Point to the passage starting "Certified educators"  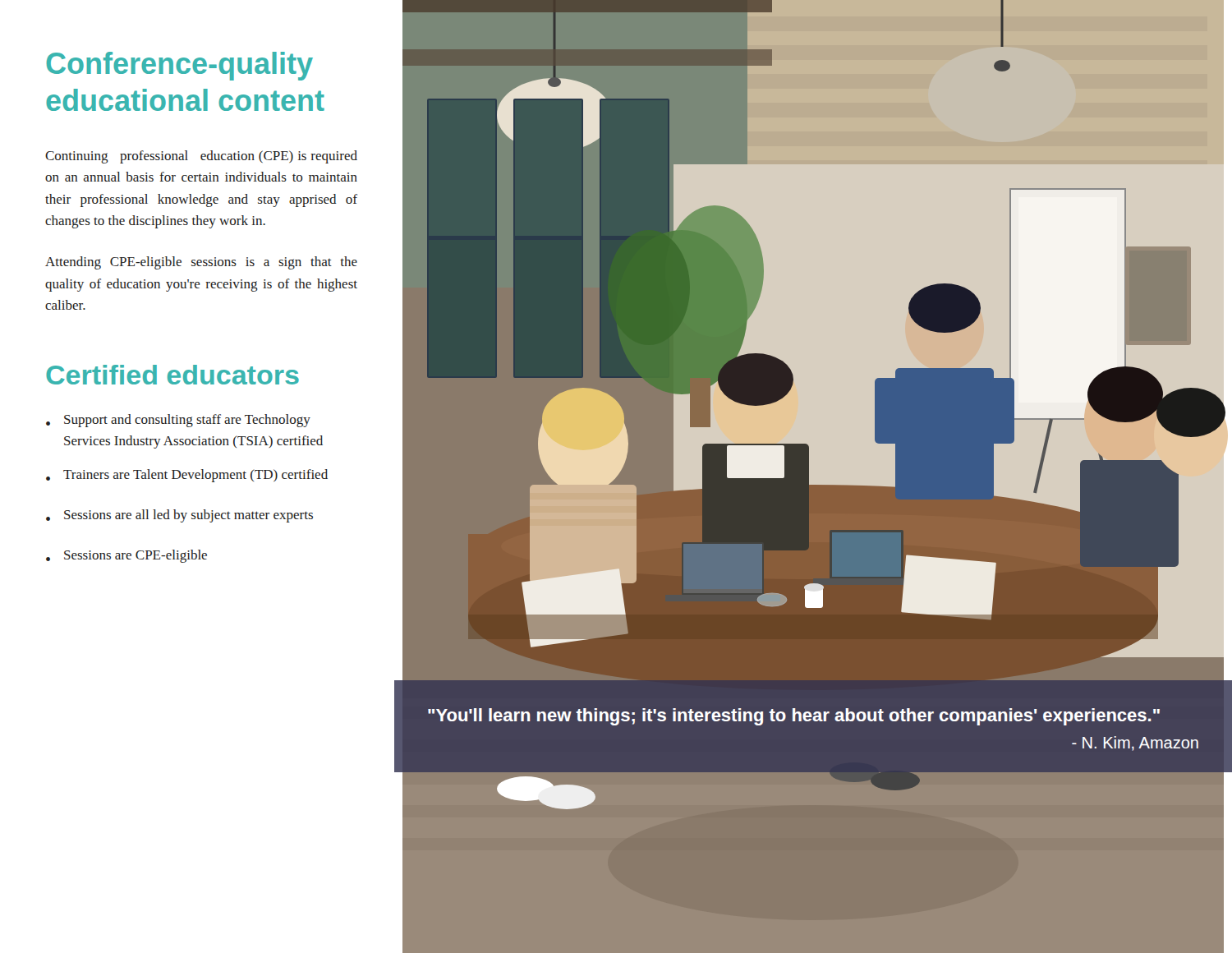pos(172,375)
